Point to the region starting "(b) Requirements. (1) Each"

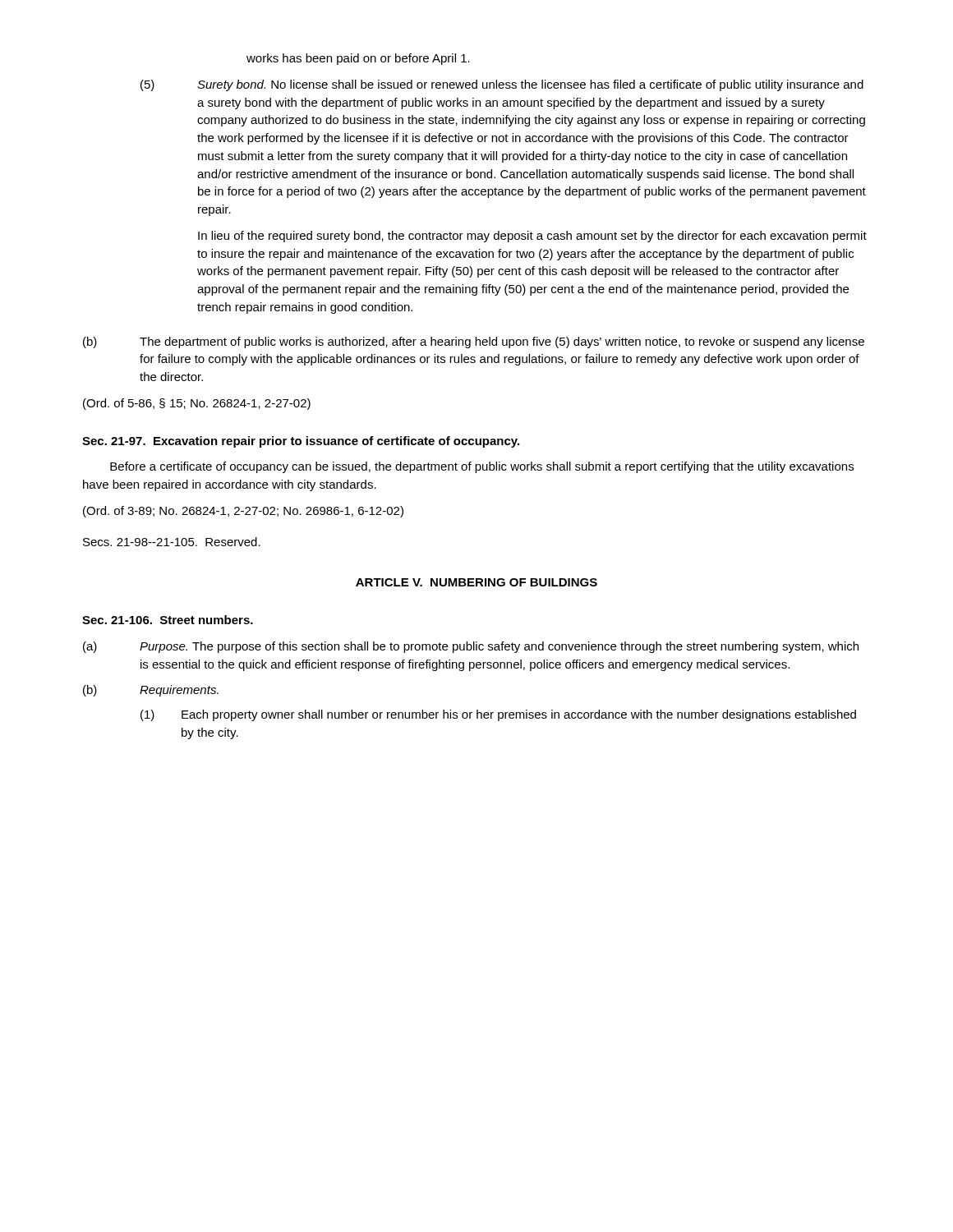pos(476,714)
